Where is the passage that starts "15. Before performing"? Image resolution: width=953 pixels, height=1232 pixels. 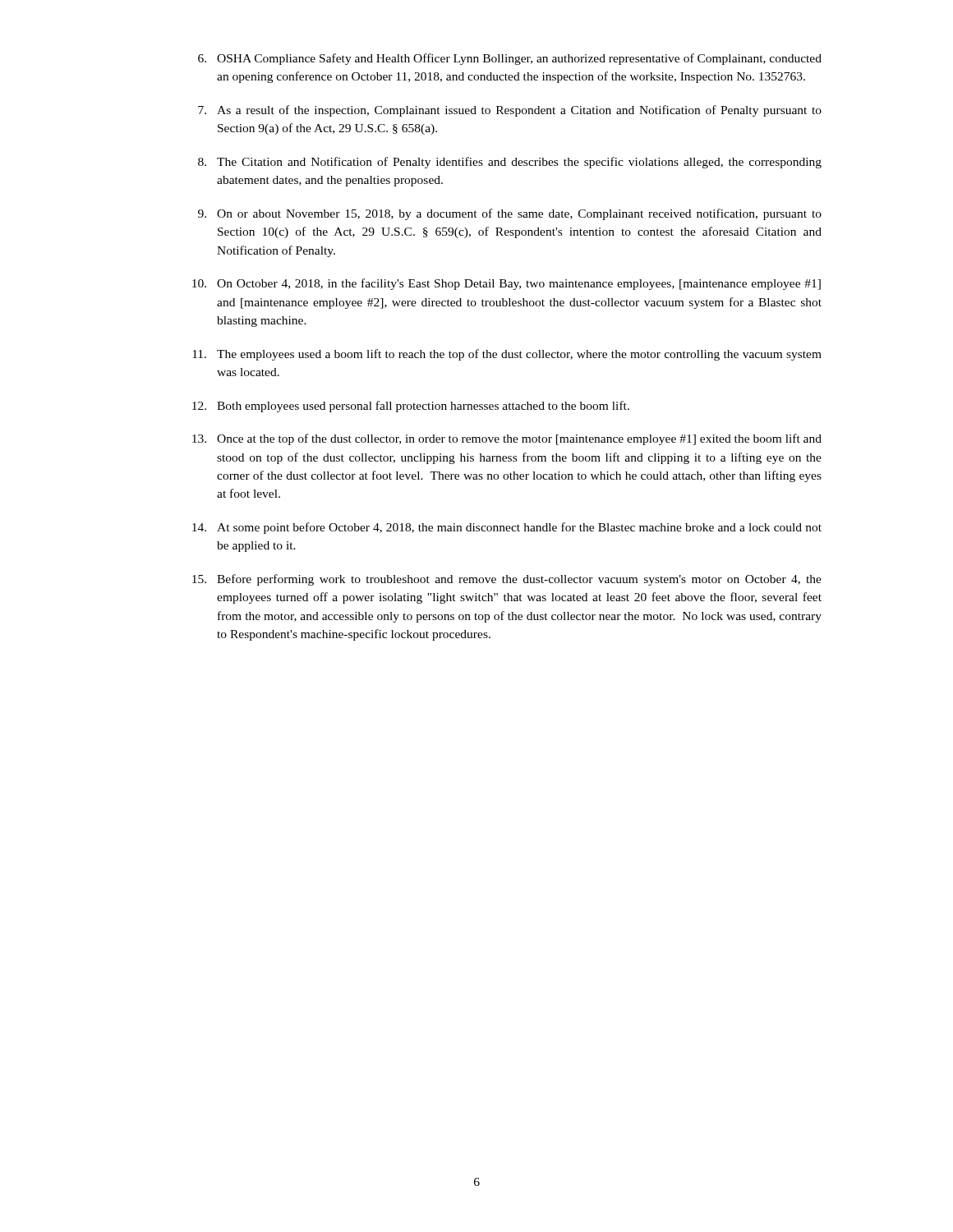(x=493, y=607)
